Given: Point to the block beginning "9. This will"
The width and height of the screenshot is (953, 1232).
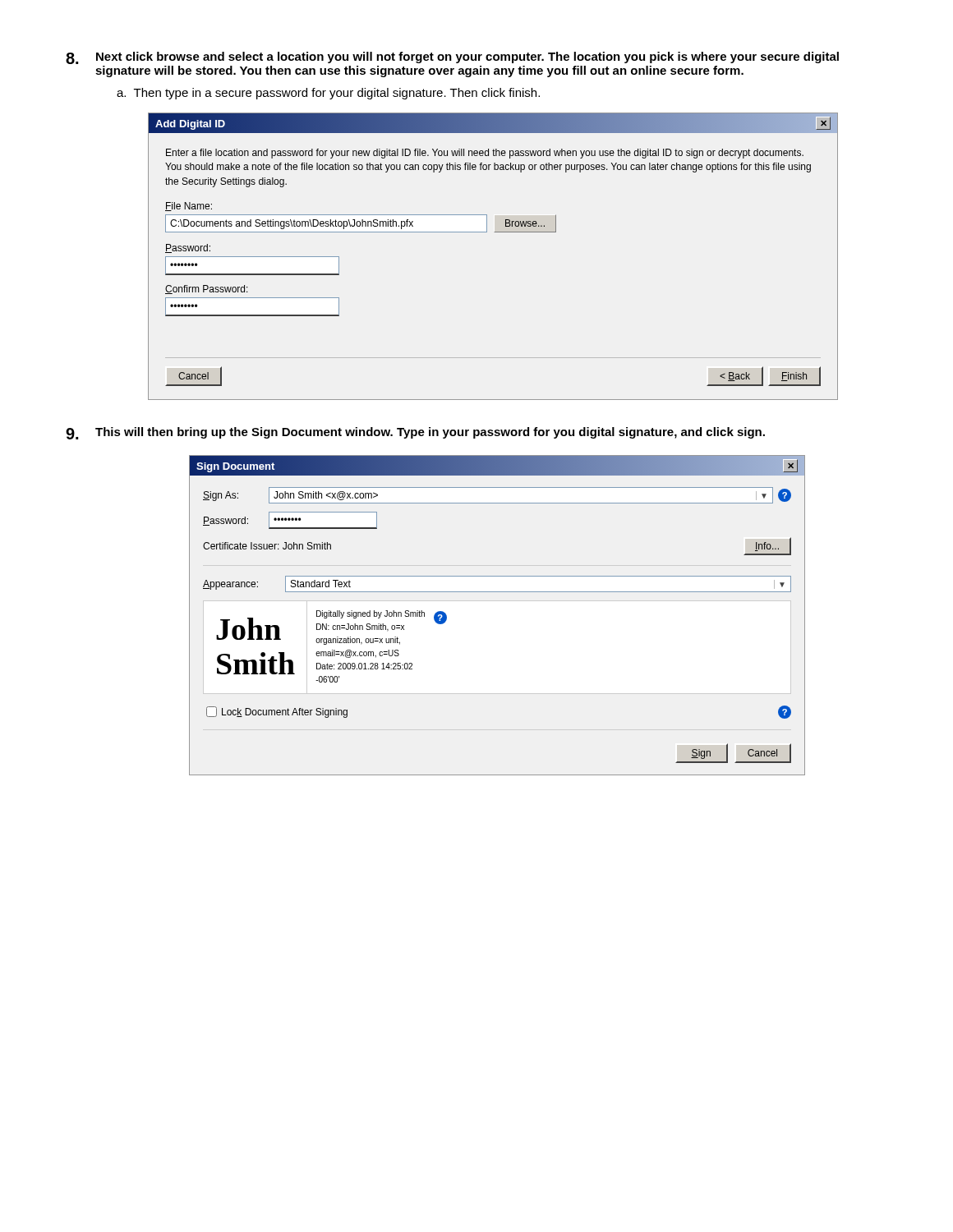Looking at the screenshot, I should click(x=416, y=434).
